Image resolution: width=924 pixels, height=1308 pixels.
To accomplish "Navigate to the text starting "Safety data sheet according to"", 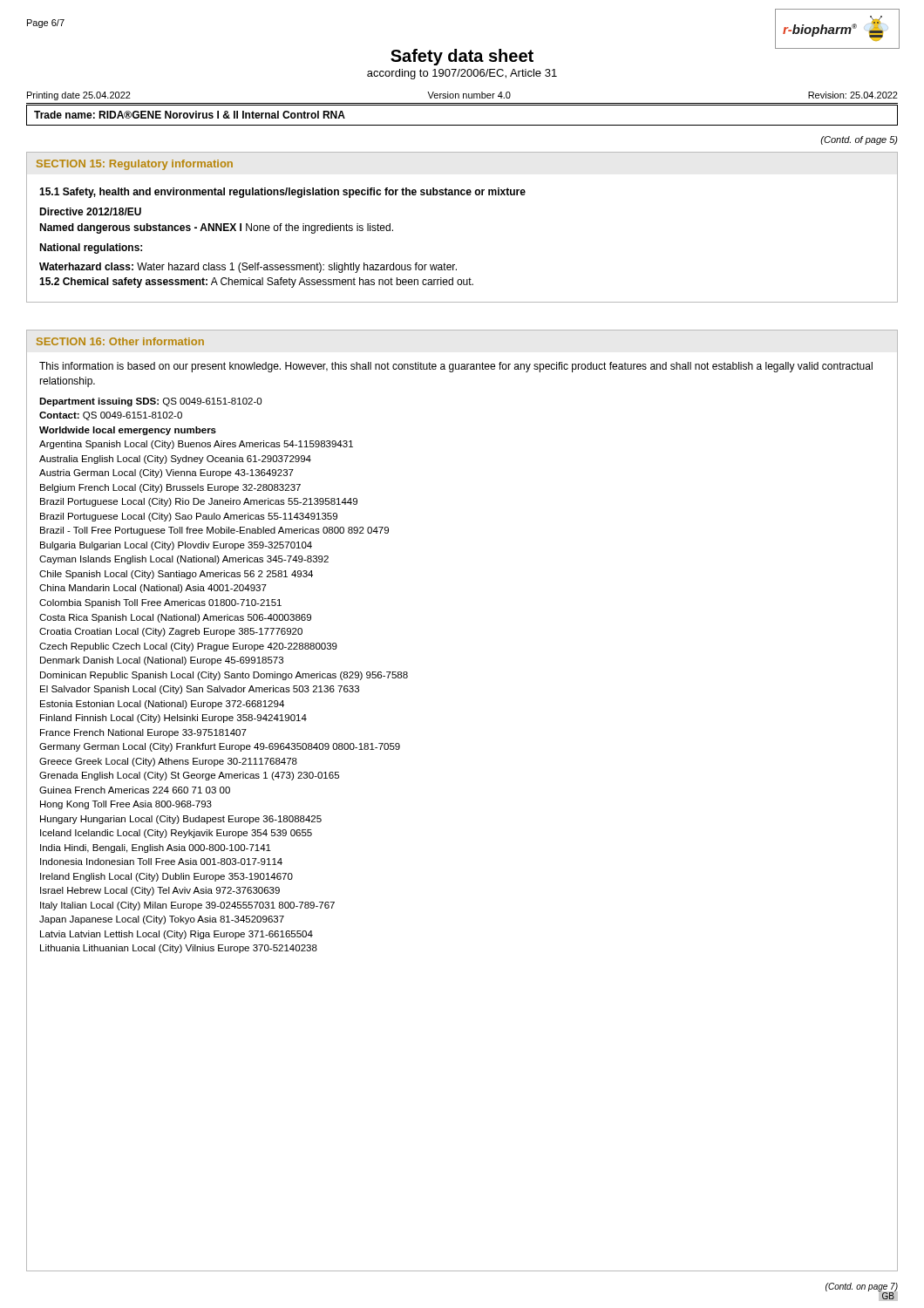I will coord(462,63).
